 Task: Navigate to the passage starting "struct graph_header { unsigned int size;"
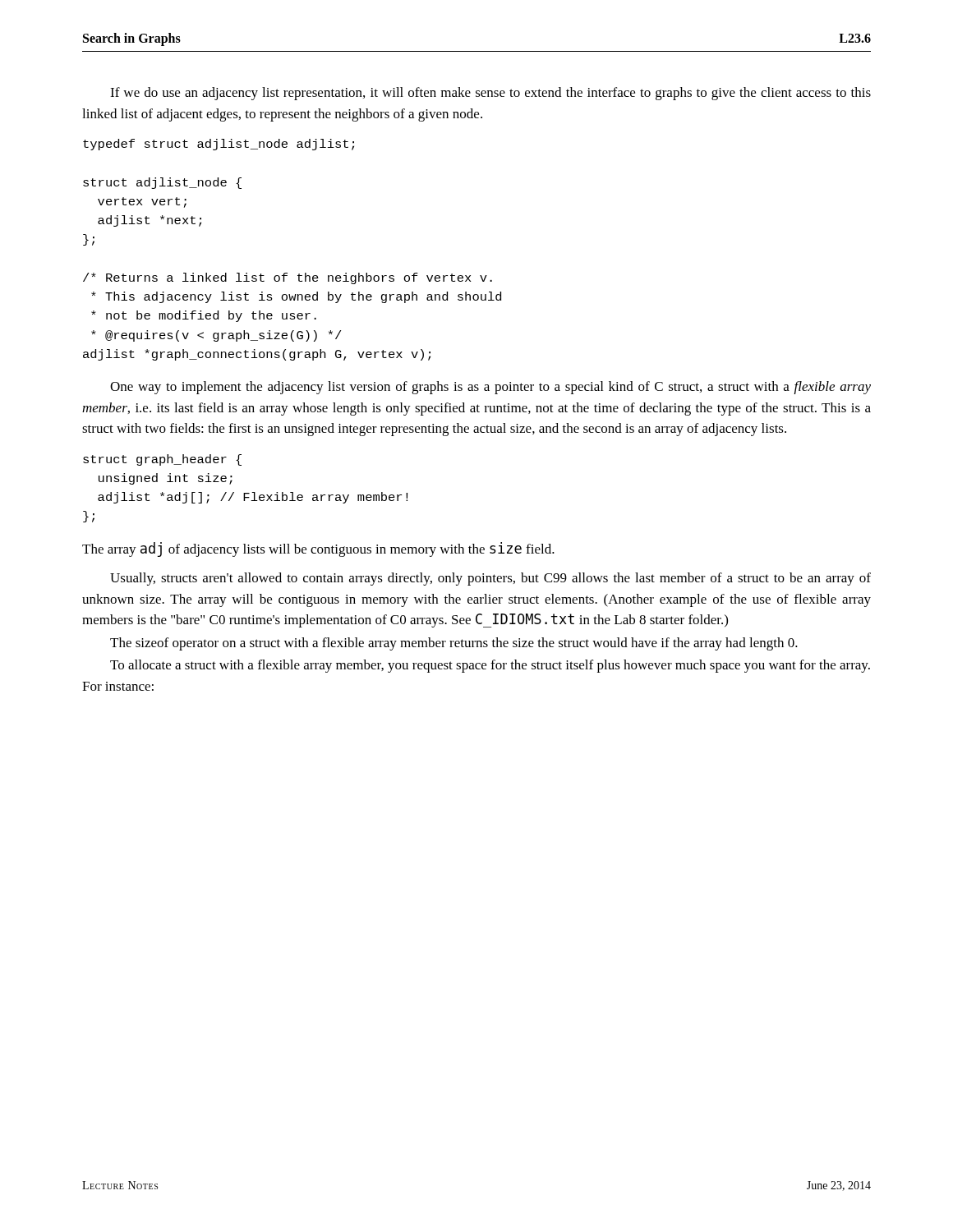click(162, 460)
